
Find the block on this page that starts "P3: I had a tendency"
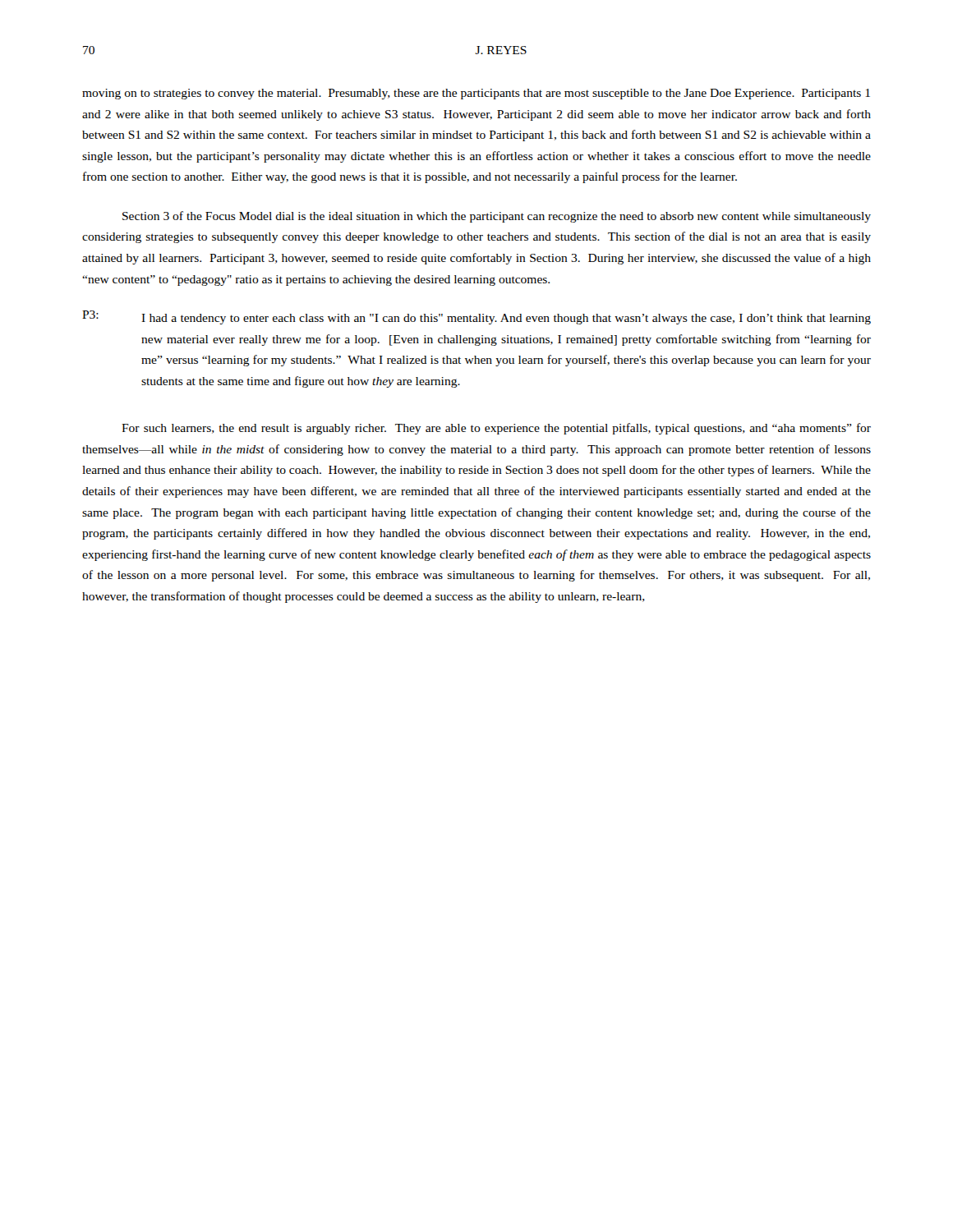click(476, 349)
